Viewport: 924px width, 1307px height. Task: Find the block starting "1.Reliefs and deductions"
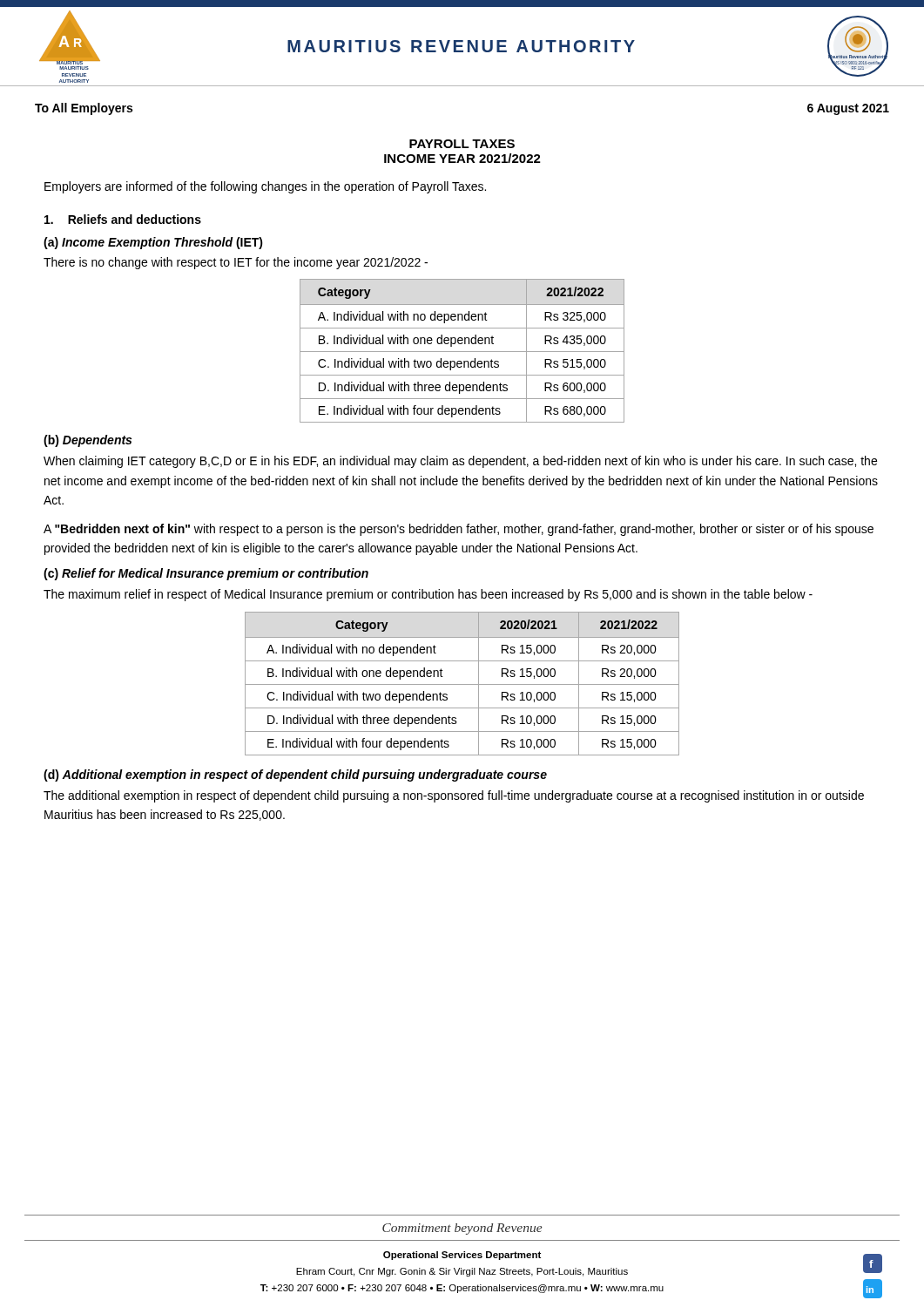[x=122, y=219]
